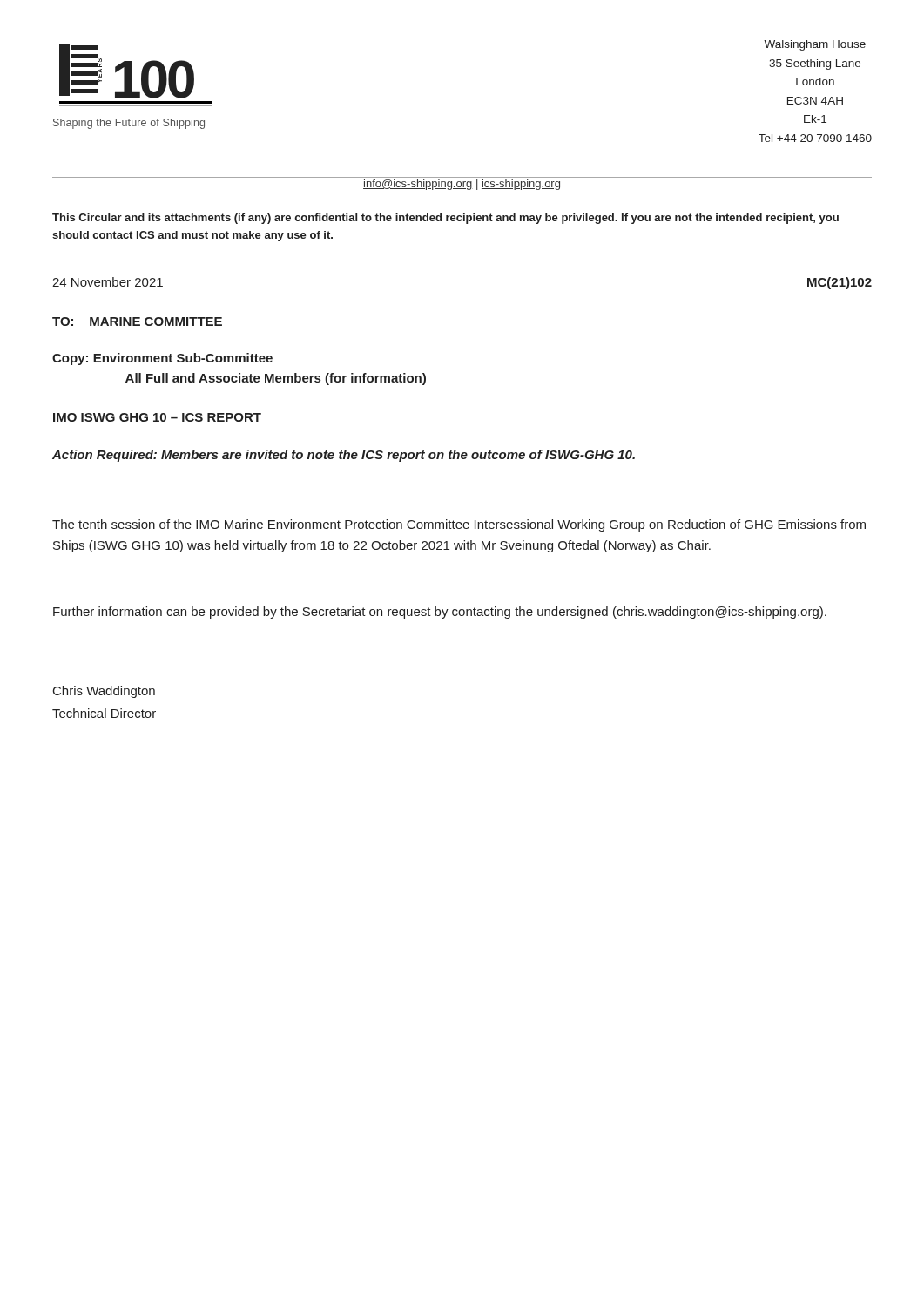Click on the text block starting "This Circular and its attachments (if any) are"
The image size is (924, 1307).
(446, 226)
